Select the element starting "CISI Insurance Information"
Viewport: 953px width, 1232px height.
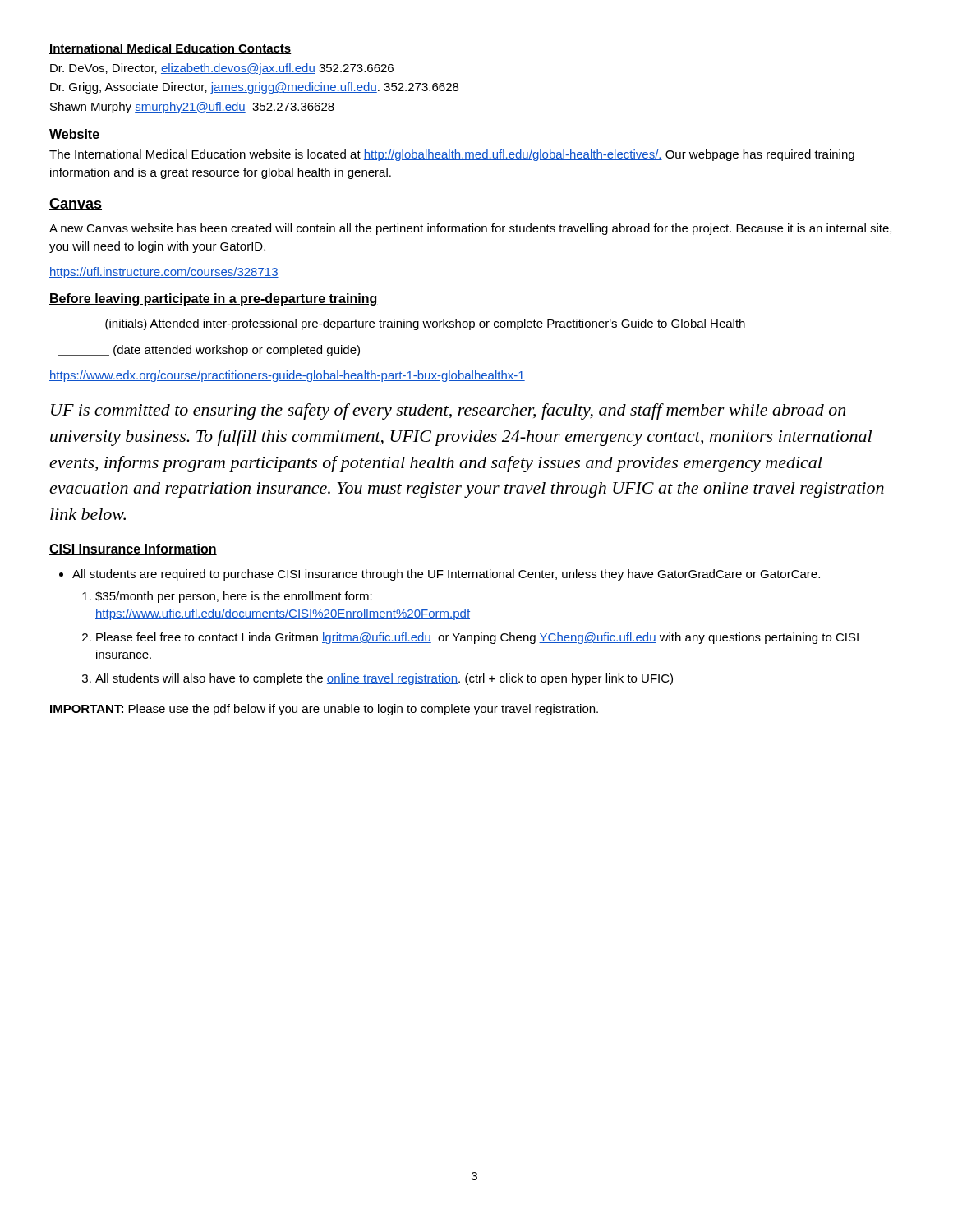pos(133,549)
